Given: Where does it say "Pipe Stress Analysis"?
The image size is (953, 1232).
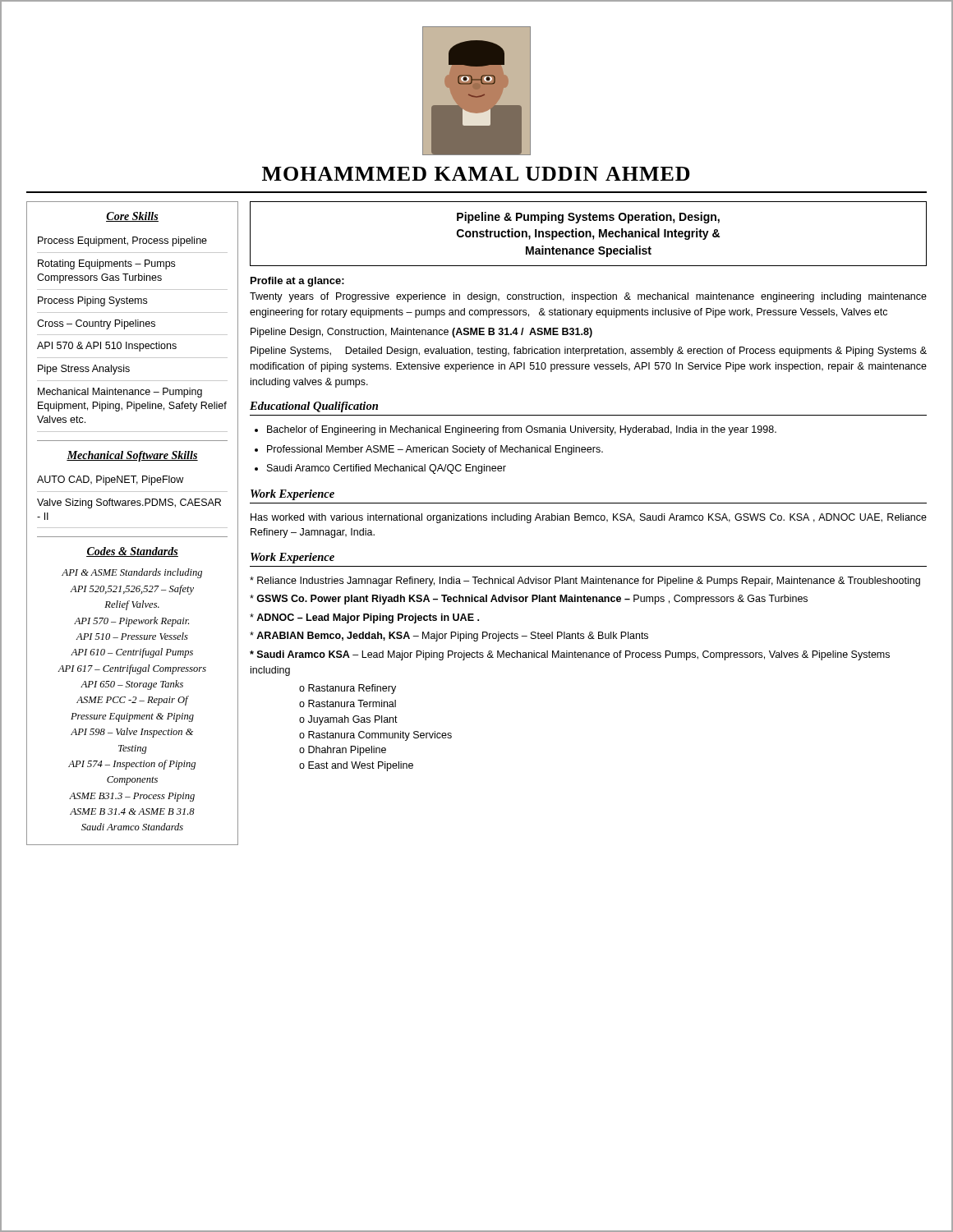Looking at the screenshot, I should click(83, 369).
